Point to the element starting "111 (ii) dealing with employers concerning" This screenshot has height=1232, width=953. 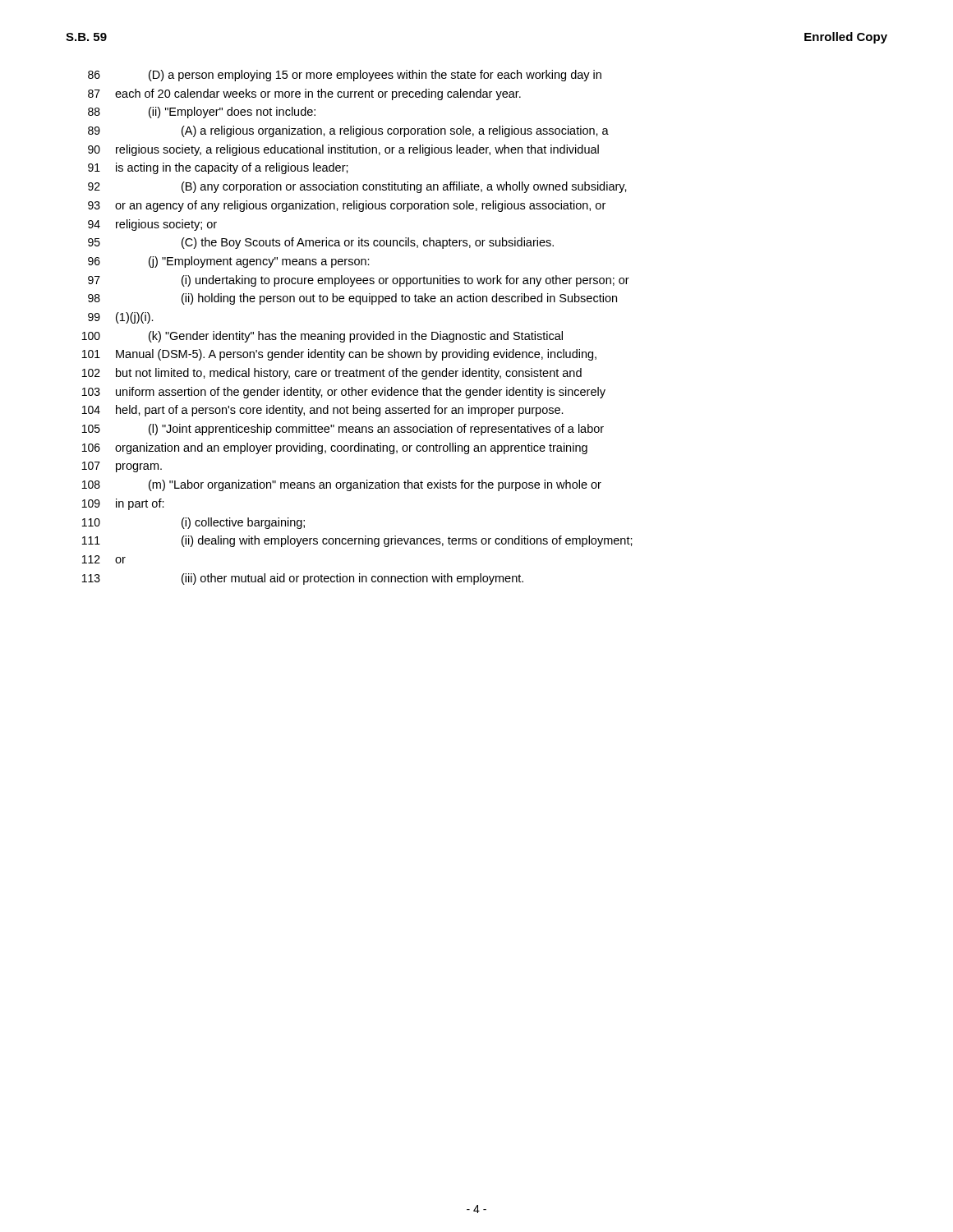click(x=476, y=541)
